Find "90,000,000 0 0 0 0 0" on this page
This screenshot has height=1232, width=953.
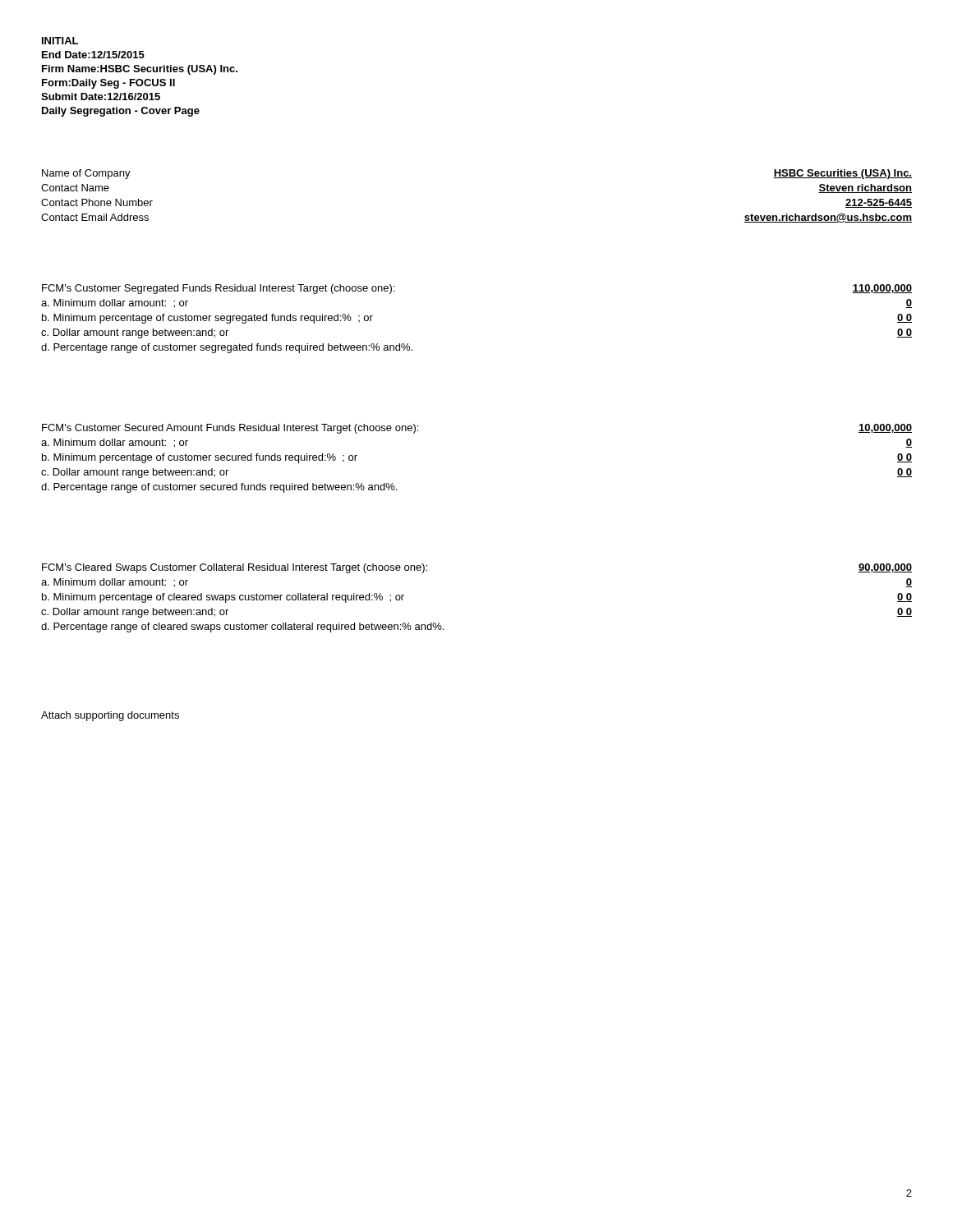(885, 568)
